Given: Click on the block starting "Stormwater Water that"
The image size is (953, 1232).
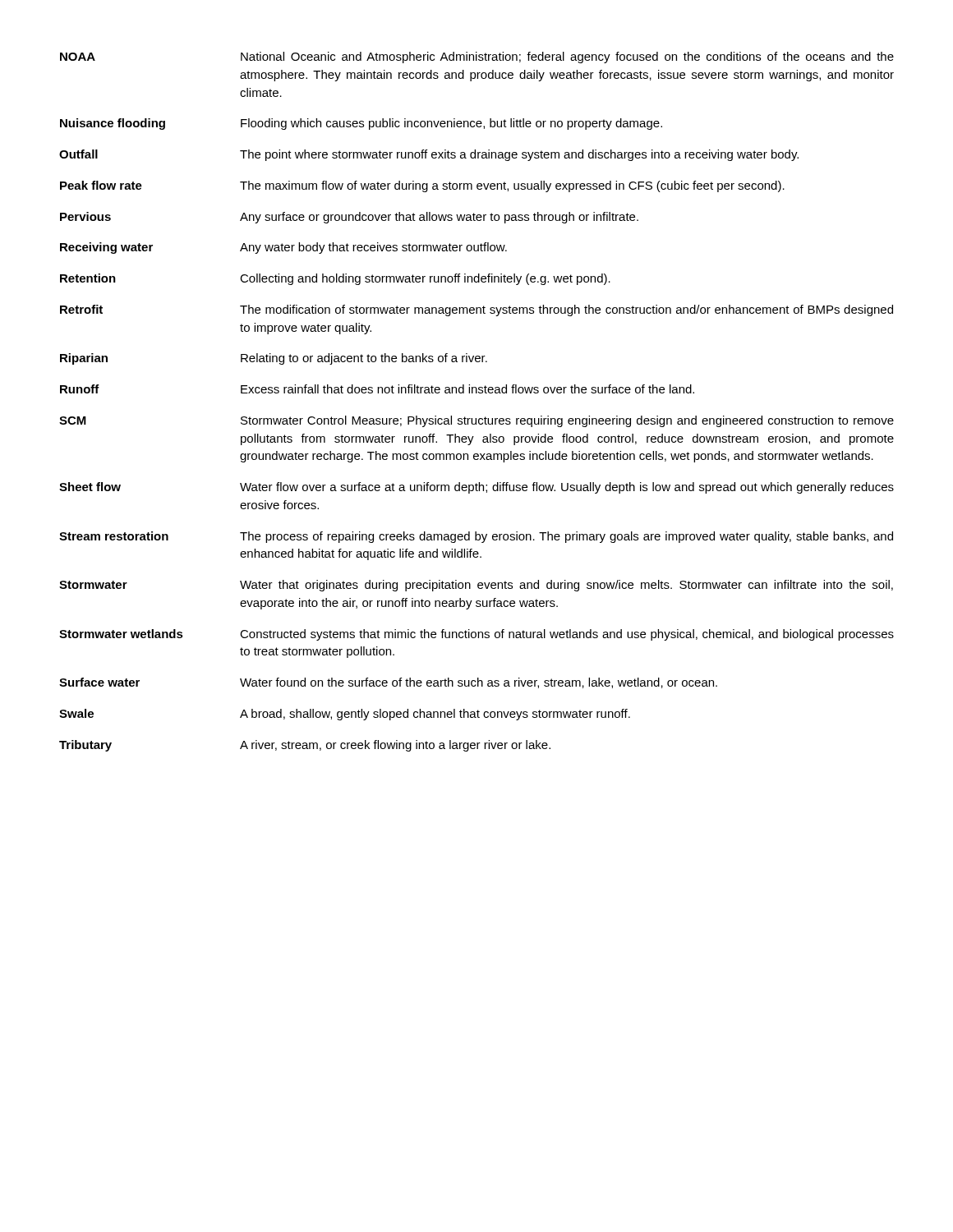Looking at the screenshot, I should pyautogui.click(x=476, y=594).
